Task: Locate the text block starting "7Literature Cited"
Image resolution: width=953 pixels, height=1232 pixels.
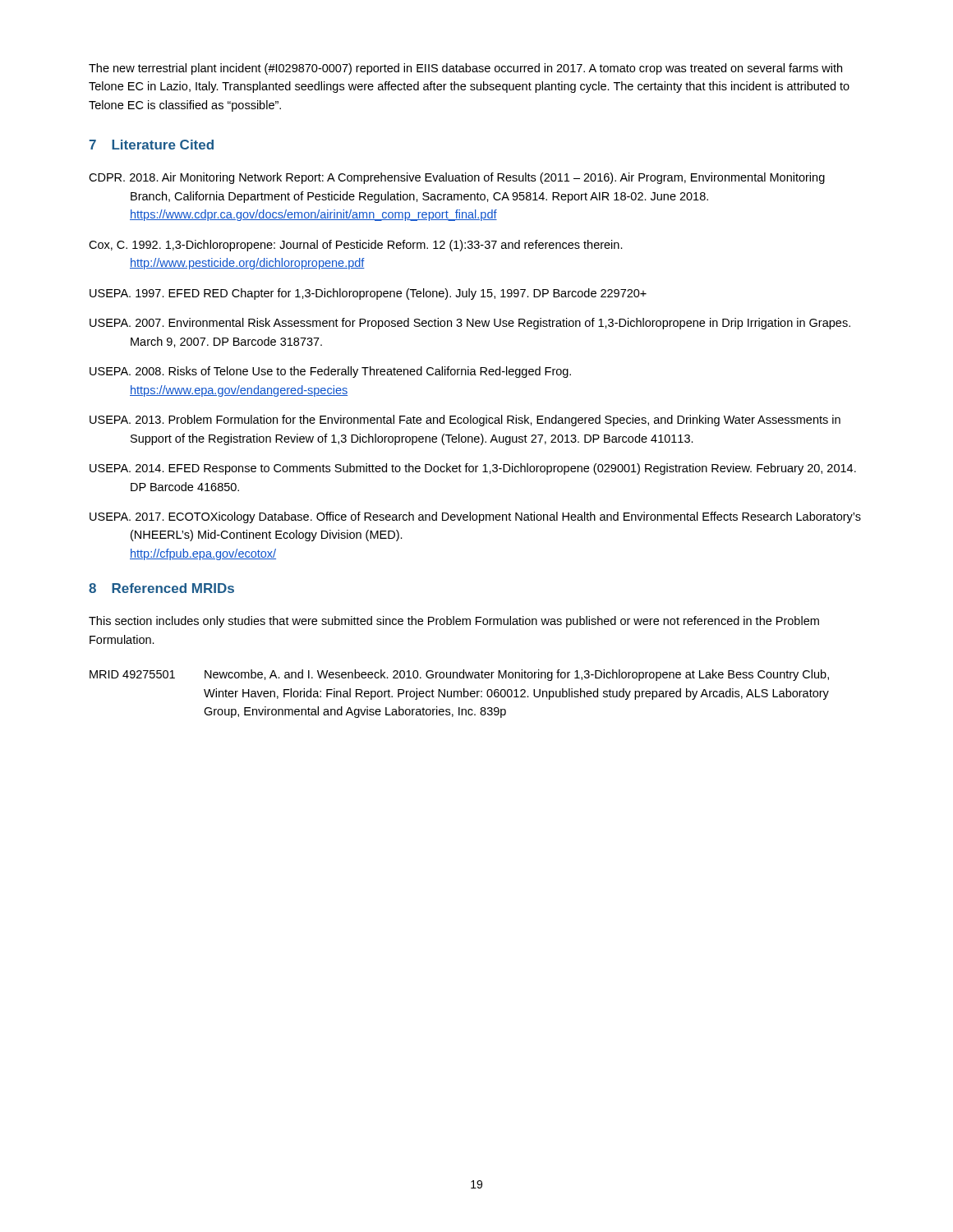Action: [152, 145]
